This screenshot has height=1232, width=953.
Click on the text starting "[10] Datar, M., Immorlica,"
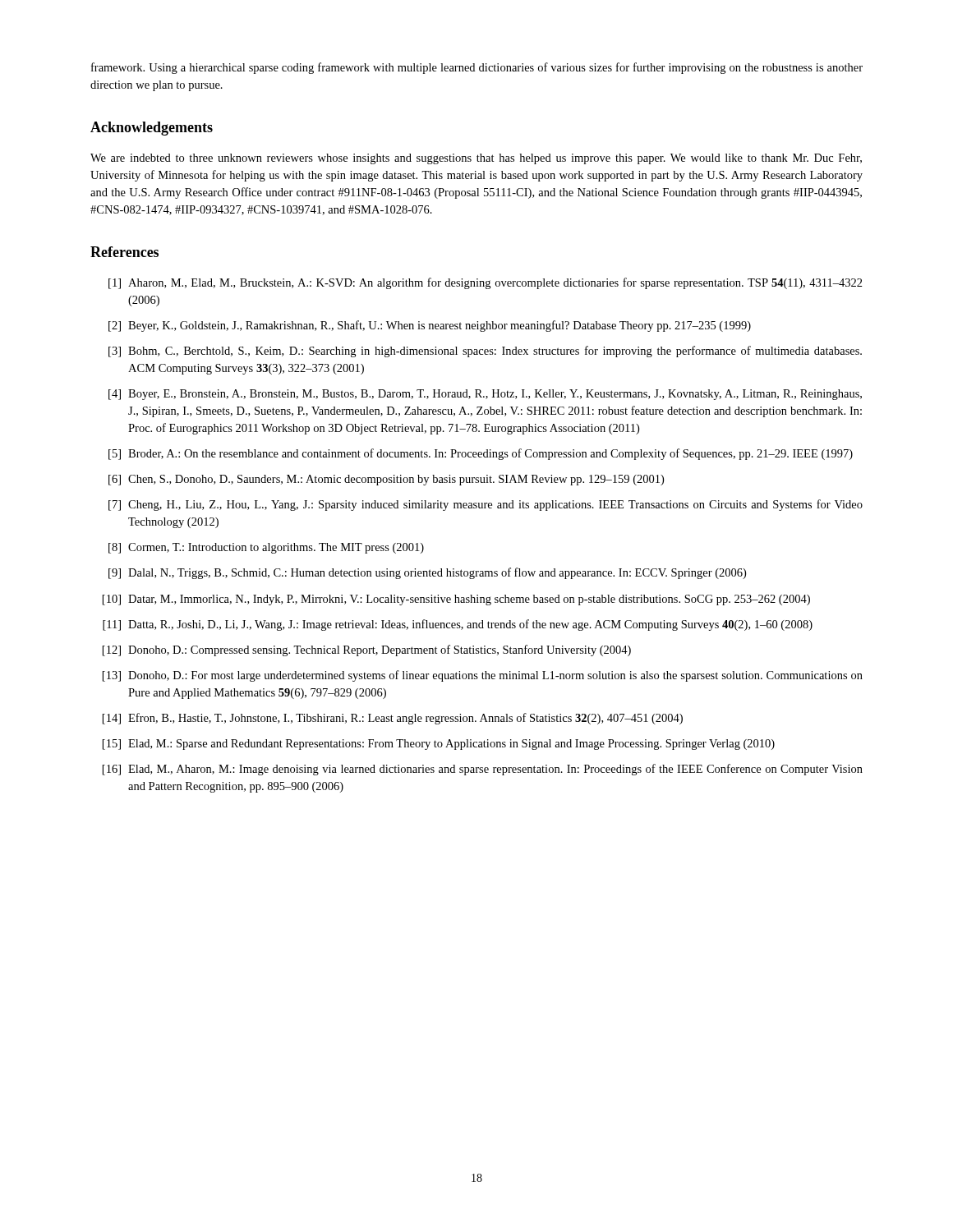coord(476,599)
